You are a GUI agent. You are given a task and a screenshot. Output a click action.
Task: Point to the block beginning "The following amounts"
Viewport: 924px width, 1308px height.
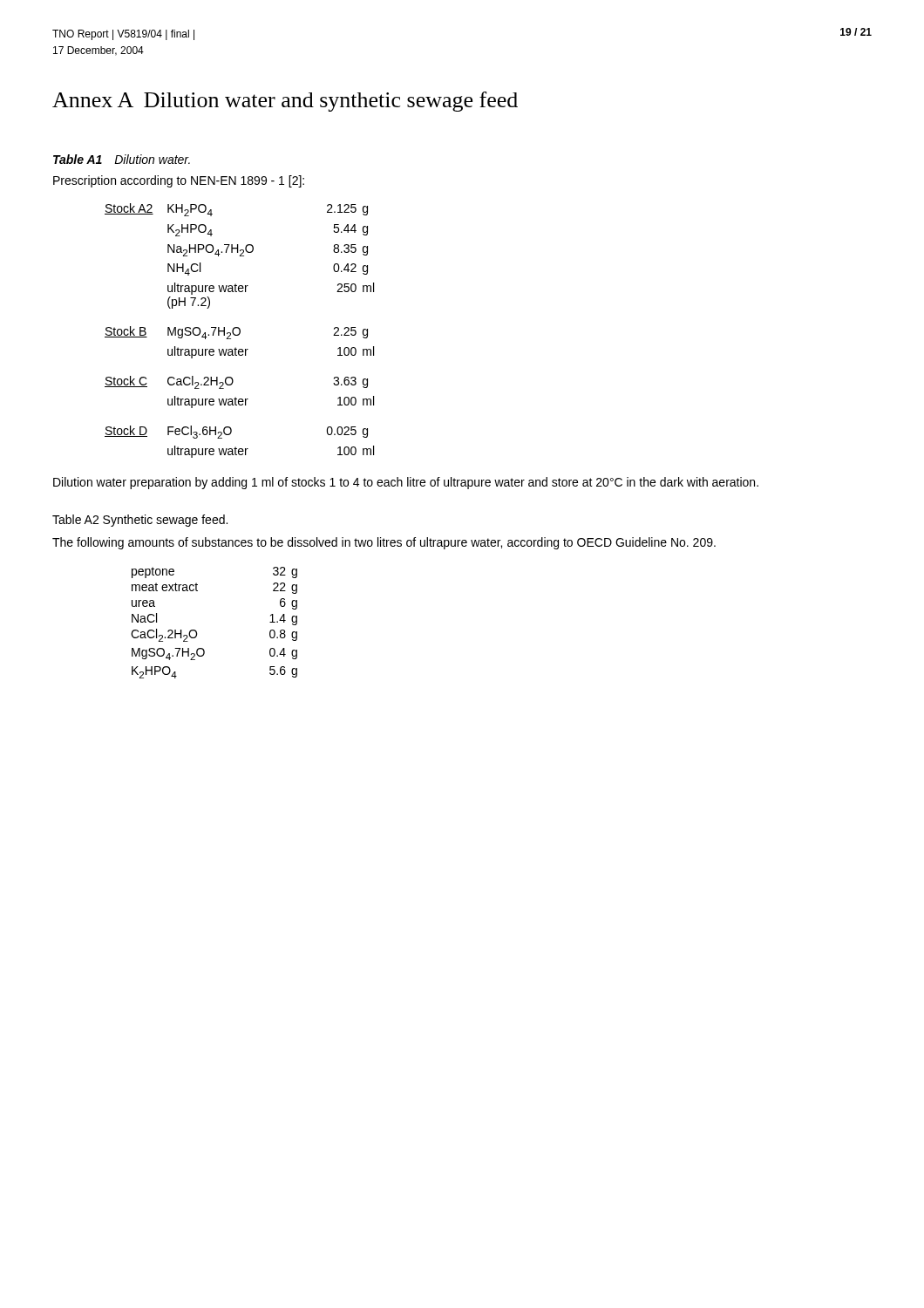384,543
